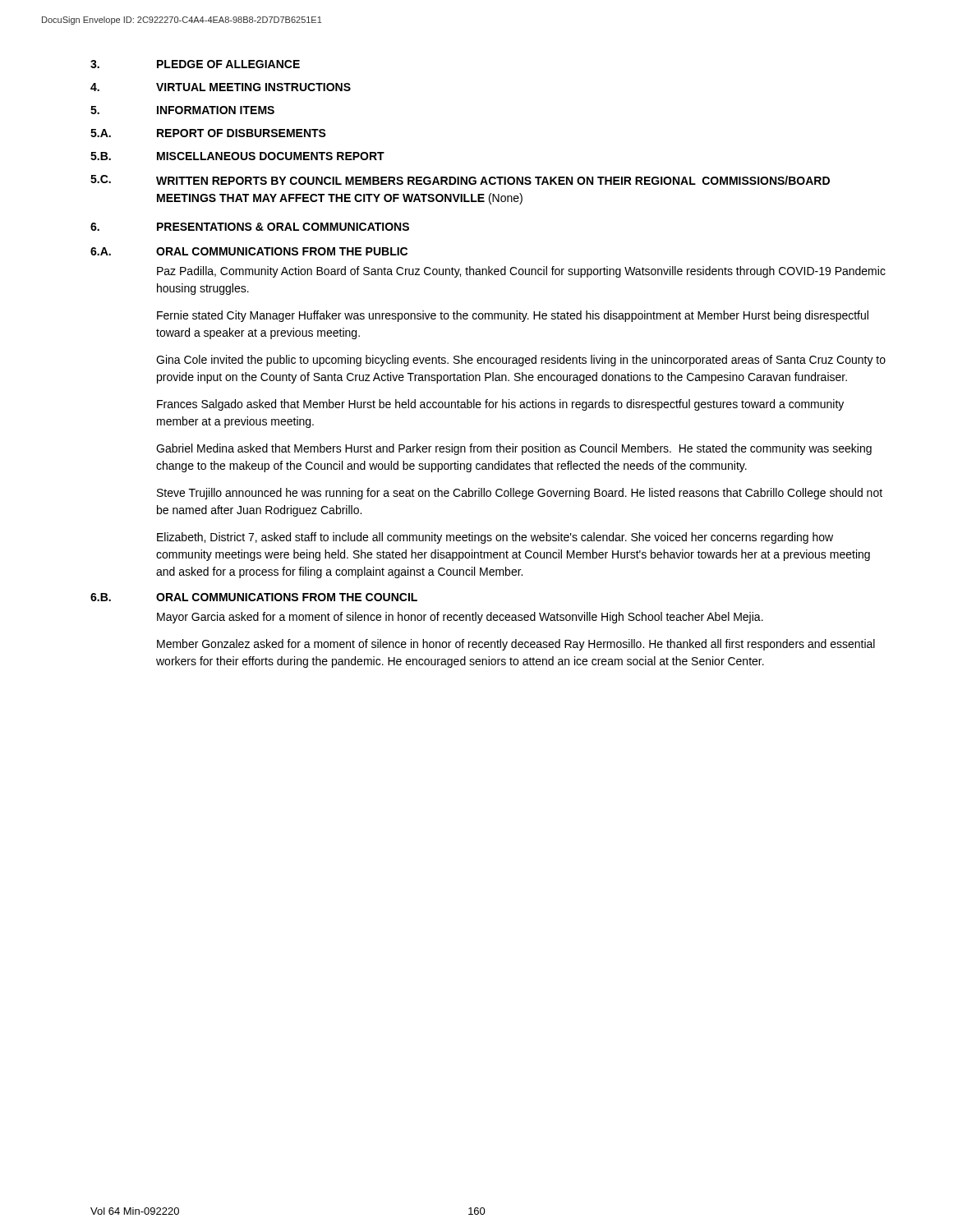Select the list item with the text "5. INFORMATION ITEMS"

[x=182, y=110]
